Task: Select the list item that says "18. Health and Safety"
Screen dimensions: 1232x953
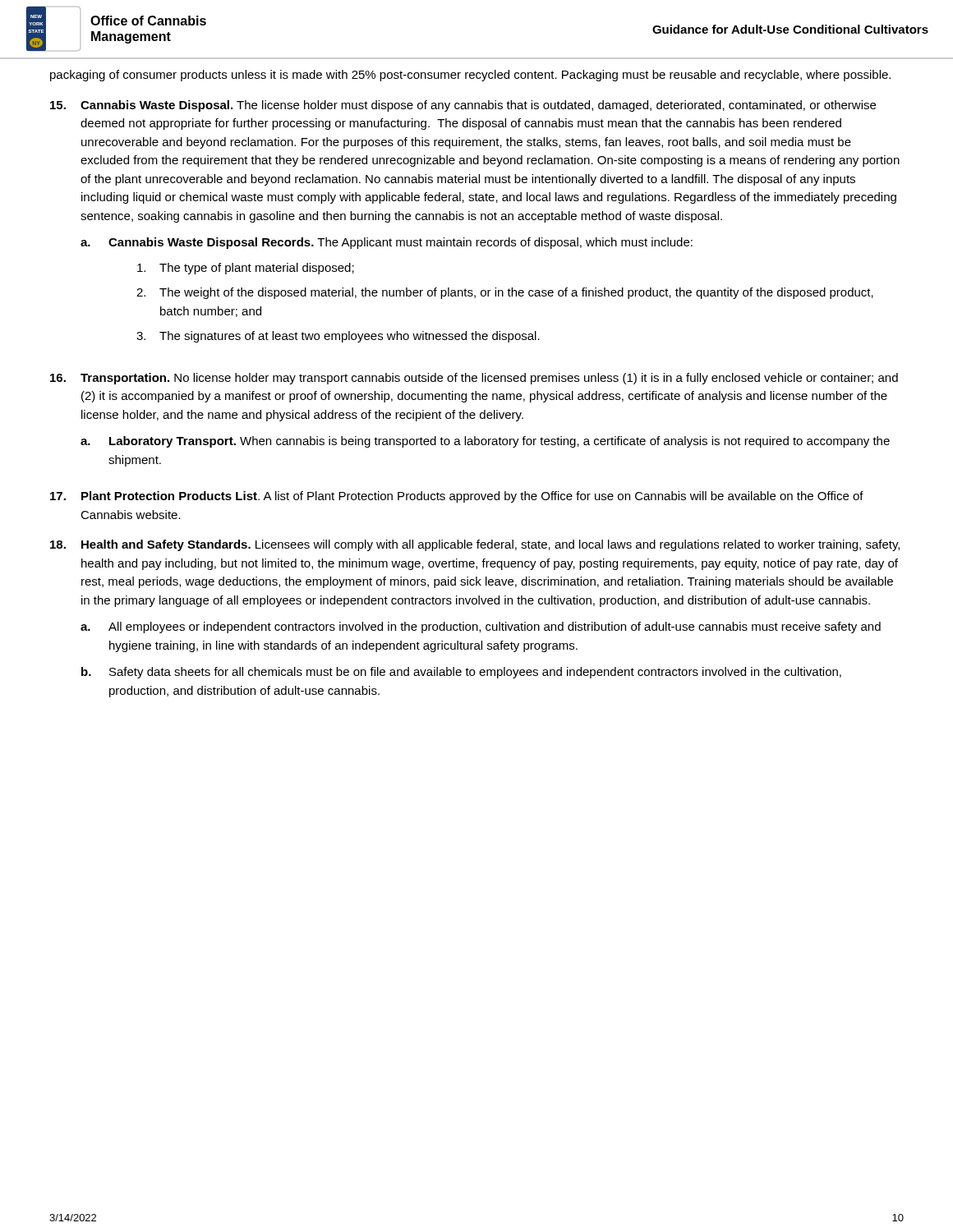Action: click(476, 621)
